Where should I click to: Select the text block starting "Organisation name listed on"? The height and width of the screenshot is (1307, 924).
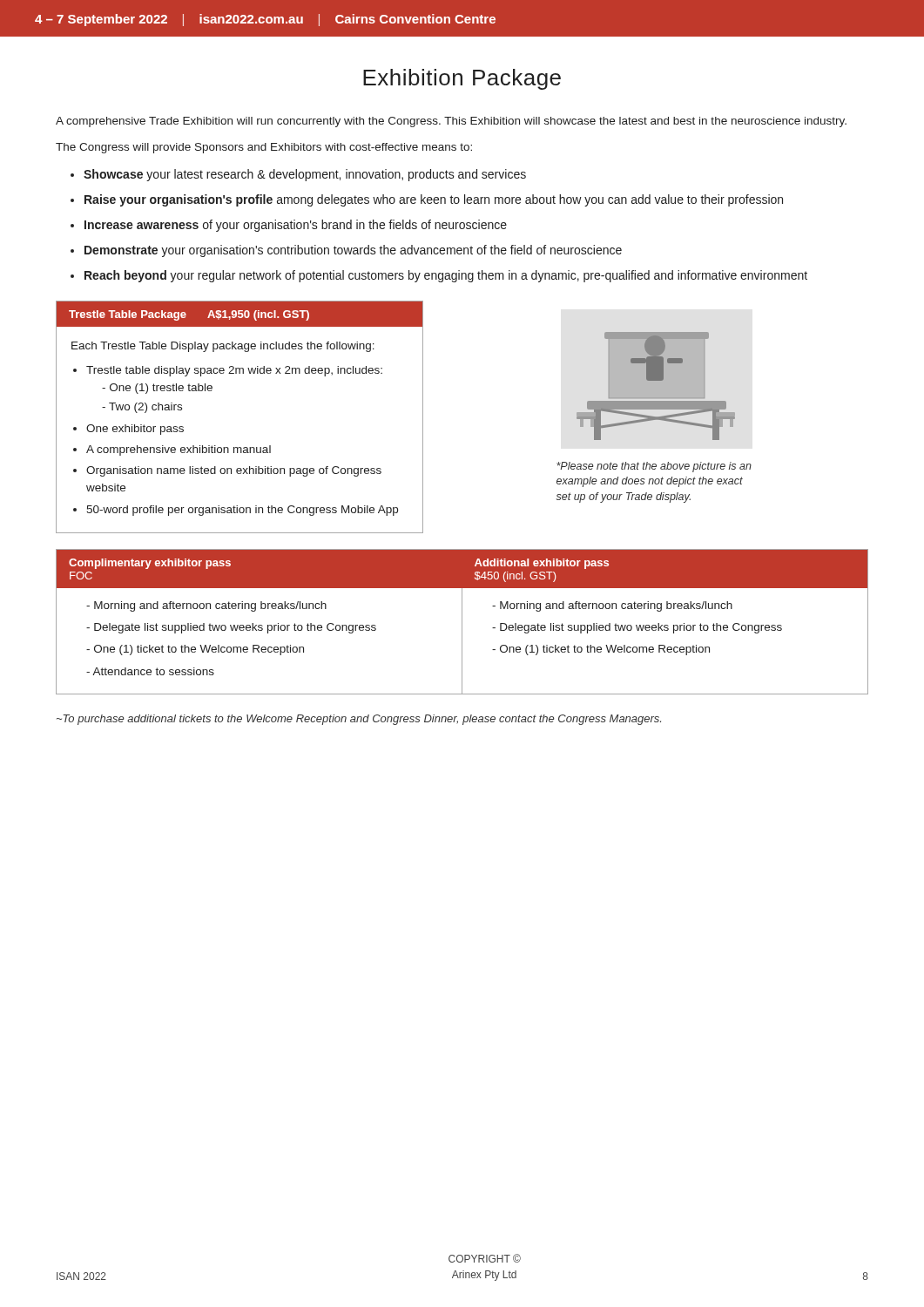tap(234, 479)
